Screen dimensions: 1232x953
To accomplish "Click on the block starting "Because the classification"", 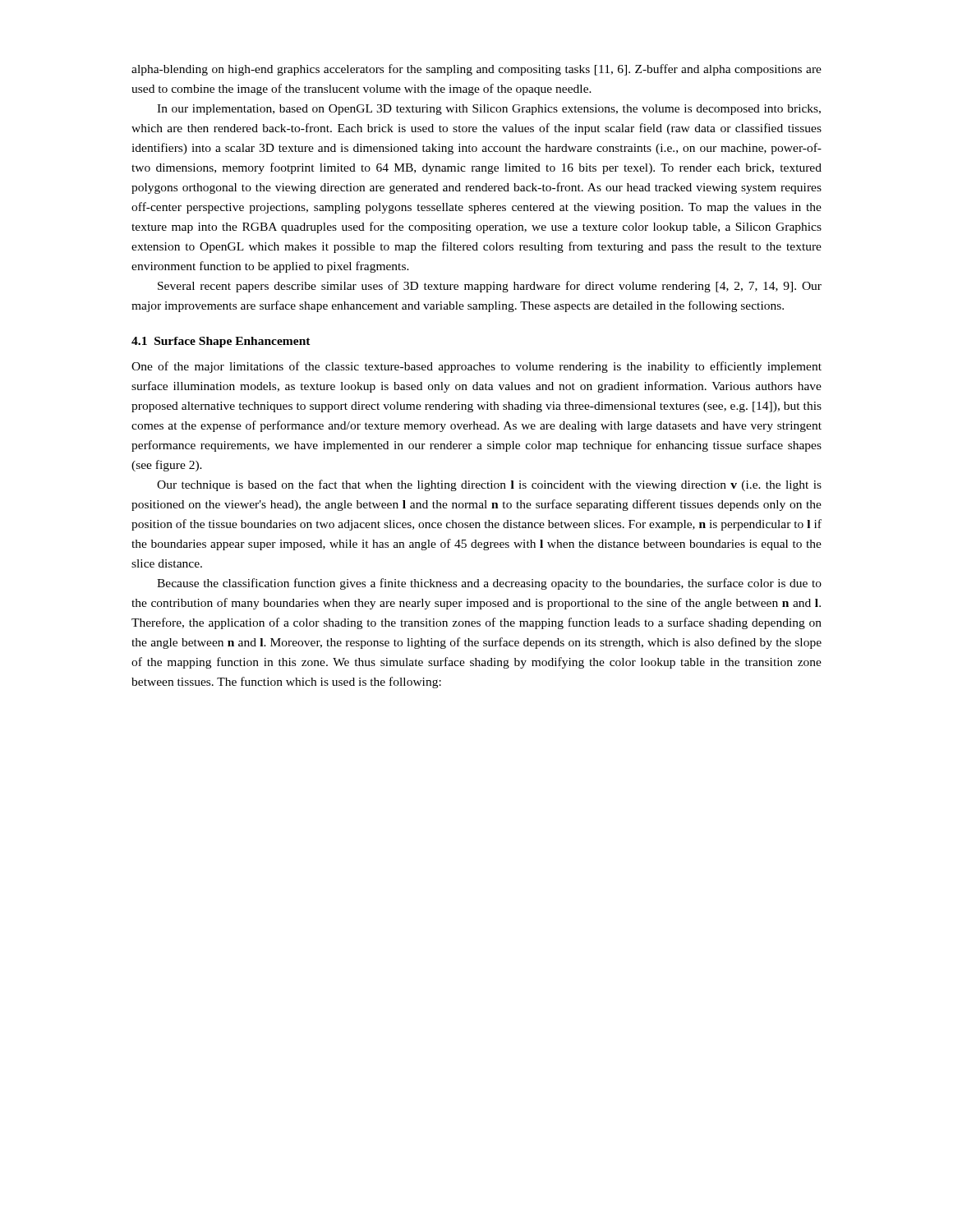I will point(476,633).
